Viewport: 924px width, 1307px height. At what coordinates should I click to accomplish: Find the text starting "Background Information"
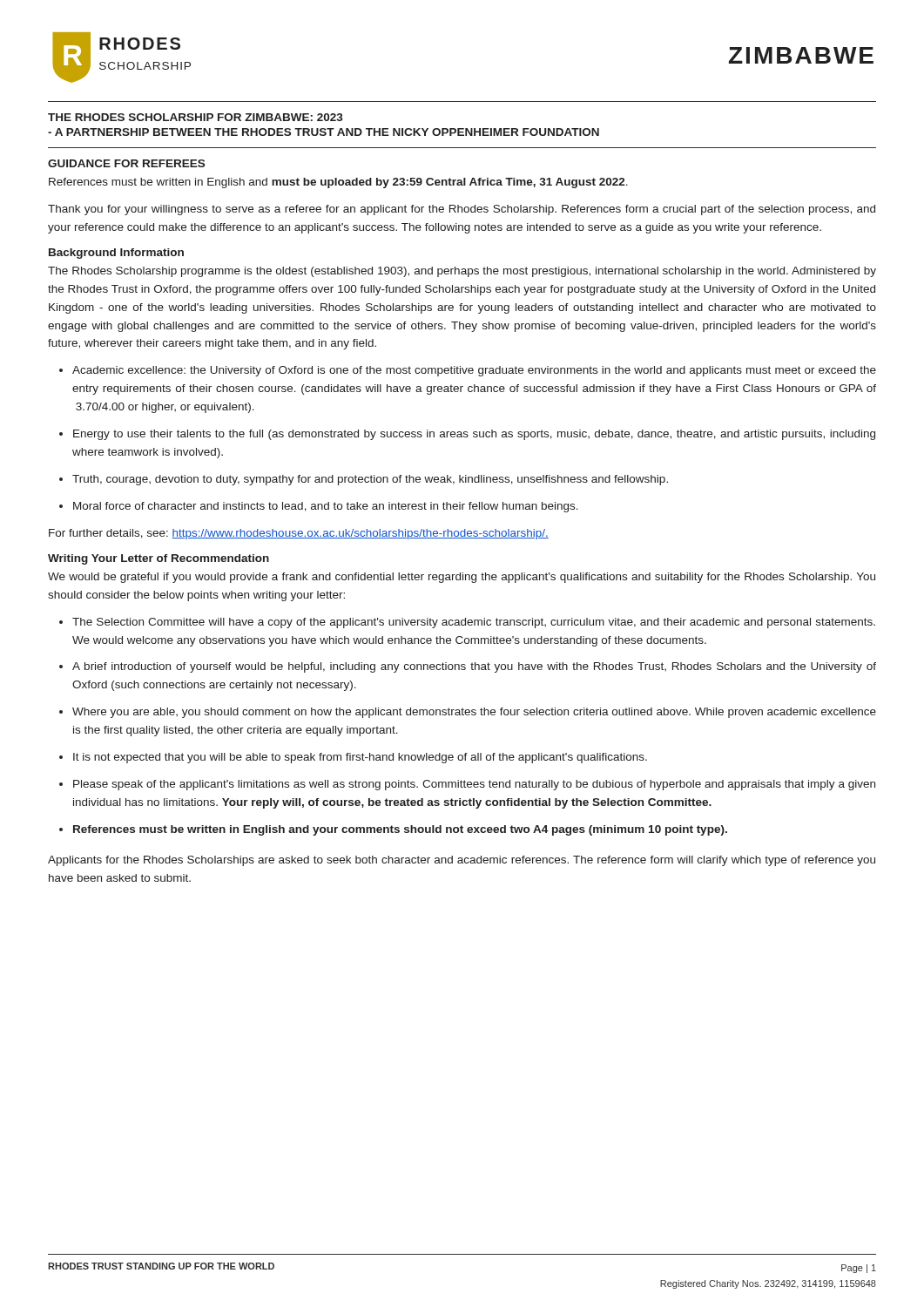click(116, 252)
